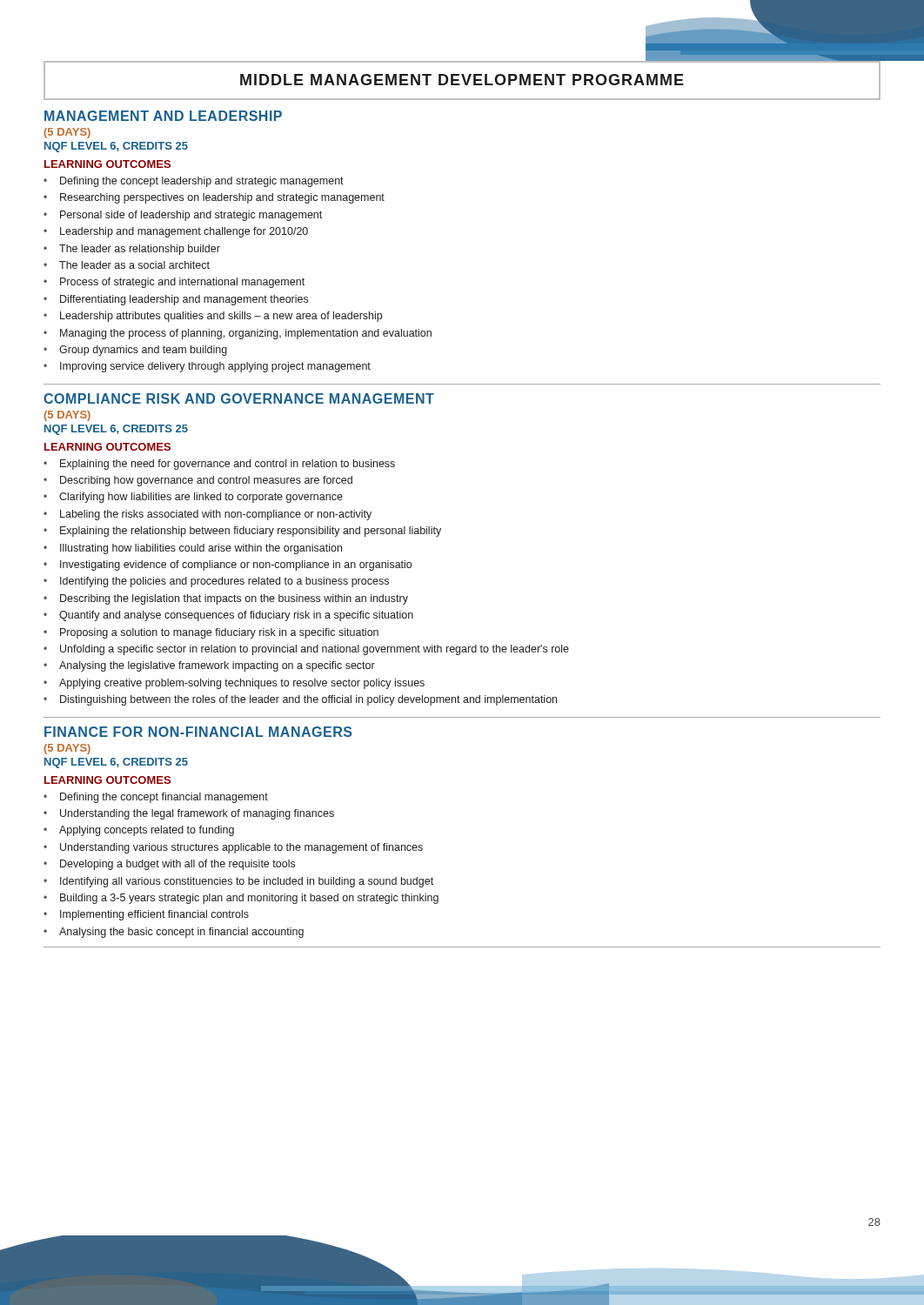
Task: Select the passage starting "•Labeling the risks associated"
Action: point(208,514)
